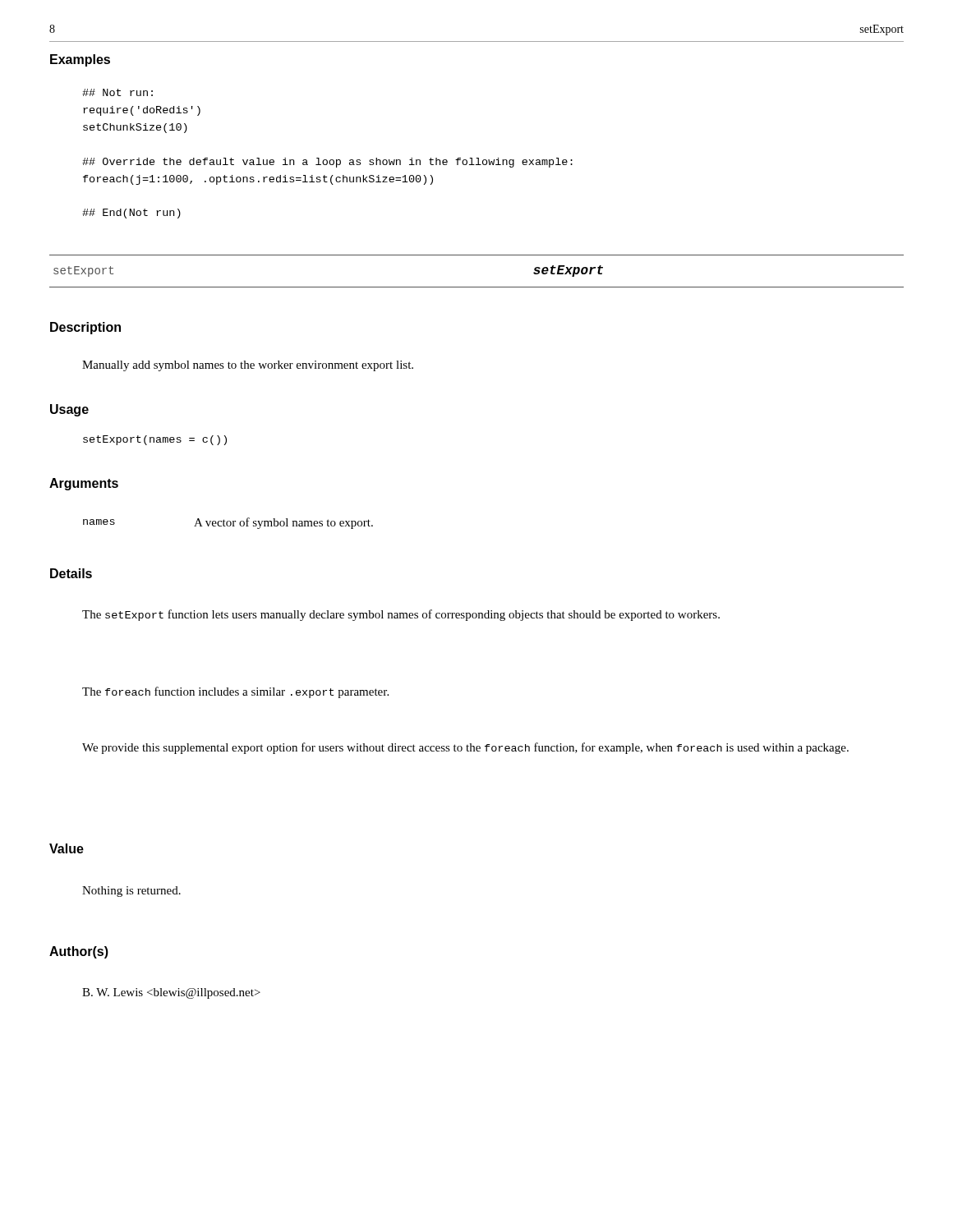Click on the element starting "setExport setExport"
The width and height of the screenshot is (953, 1232).
[83, 271]
